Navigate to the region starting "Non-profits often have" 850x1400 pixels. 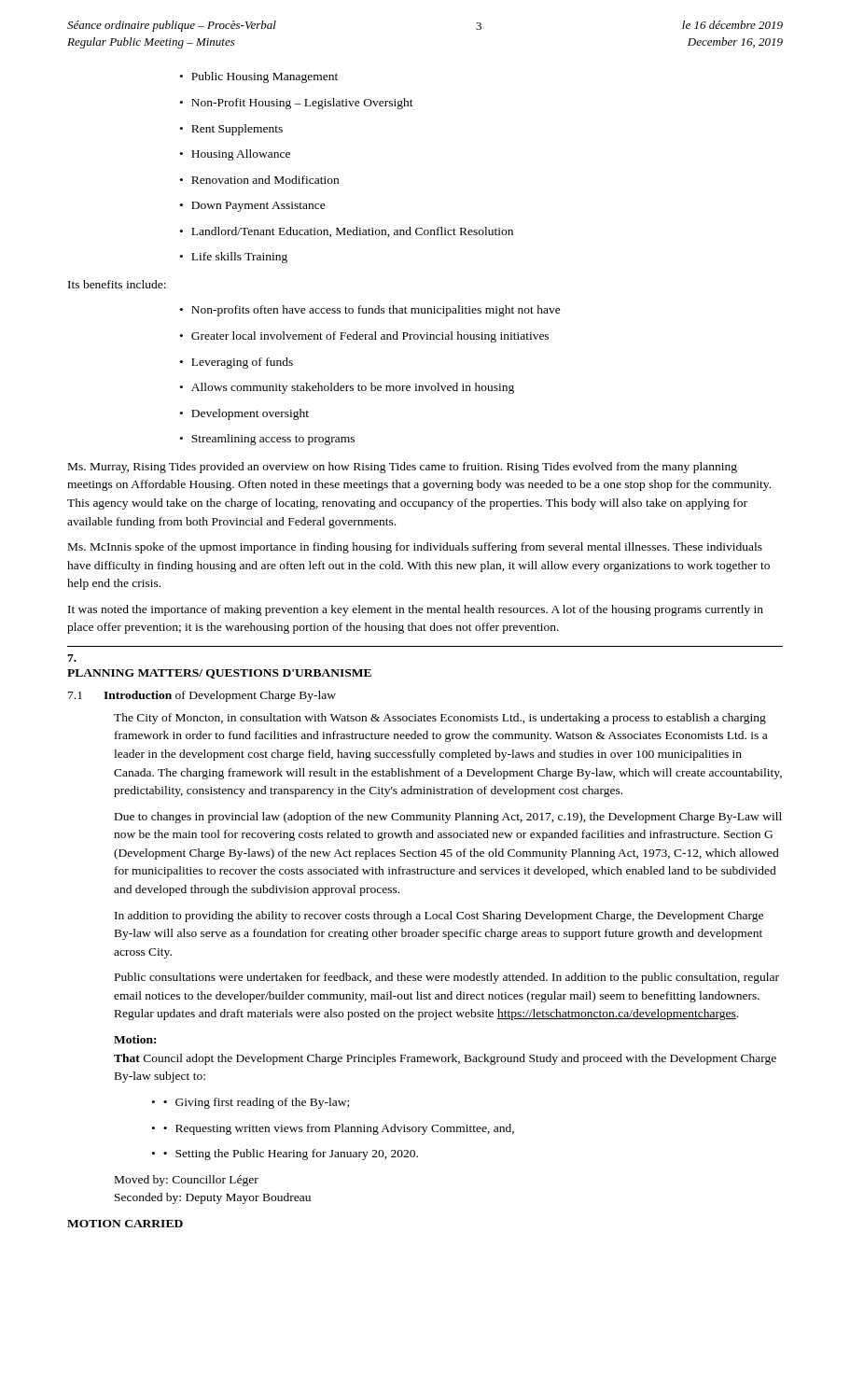pyautogui.click(x=481, y=310)
